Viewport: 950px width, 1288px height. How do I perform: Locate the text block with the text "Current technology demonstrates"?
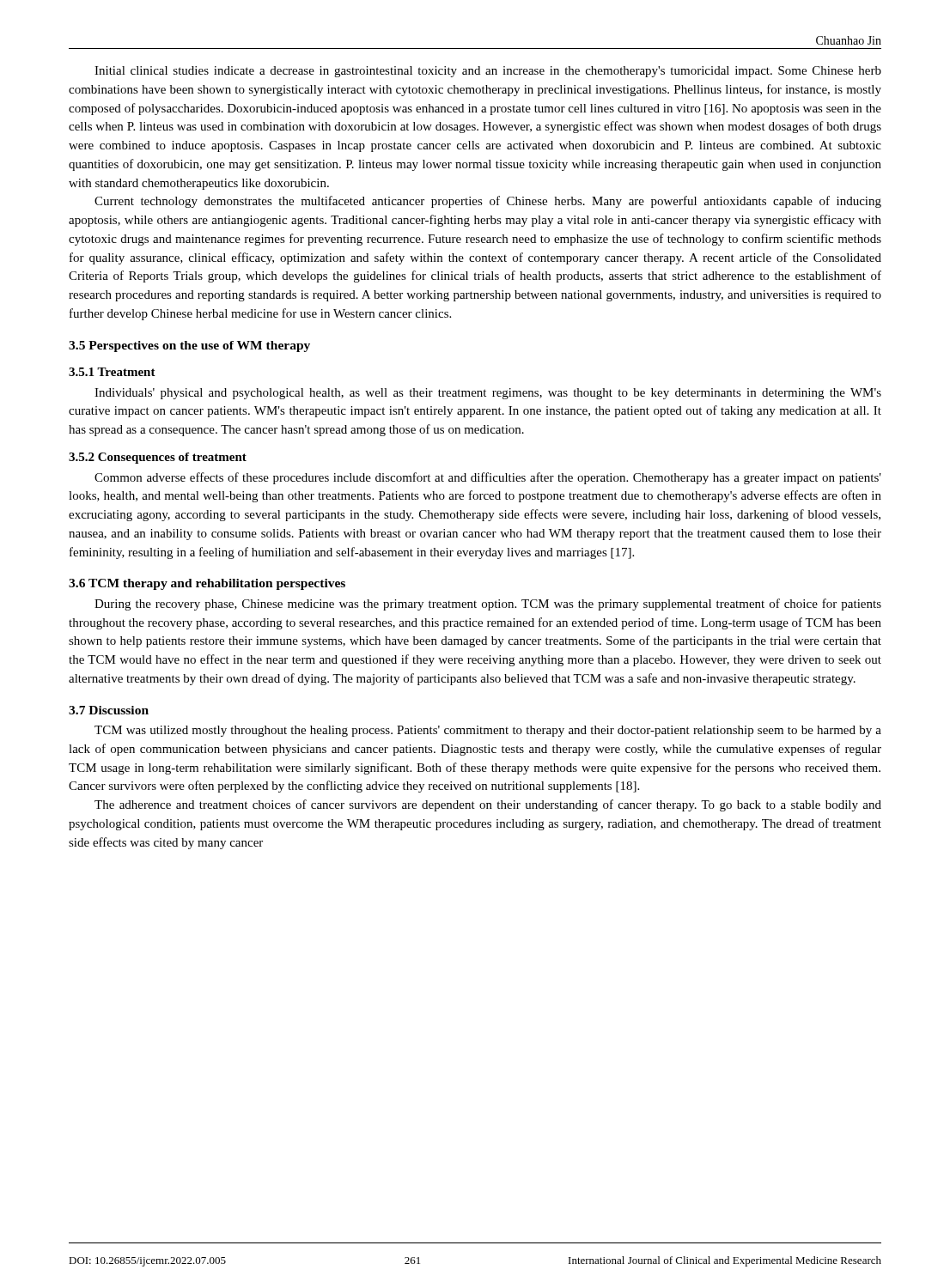475,258
